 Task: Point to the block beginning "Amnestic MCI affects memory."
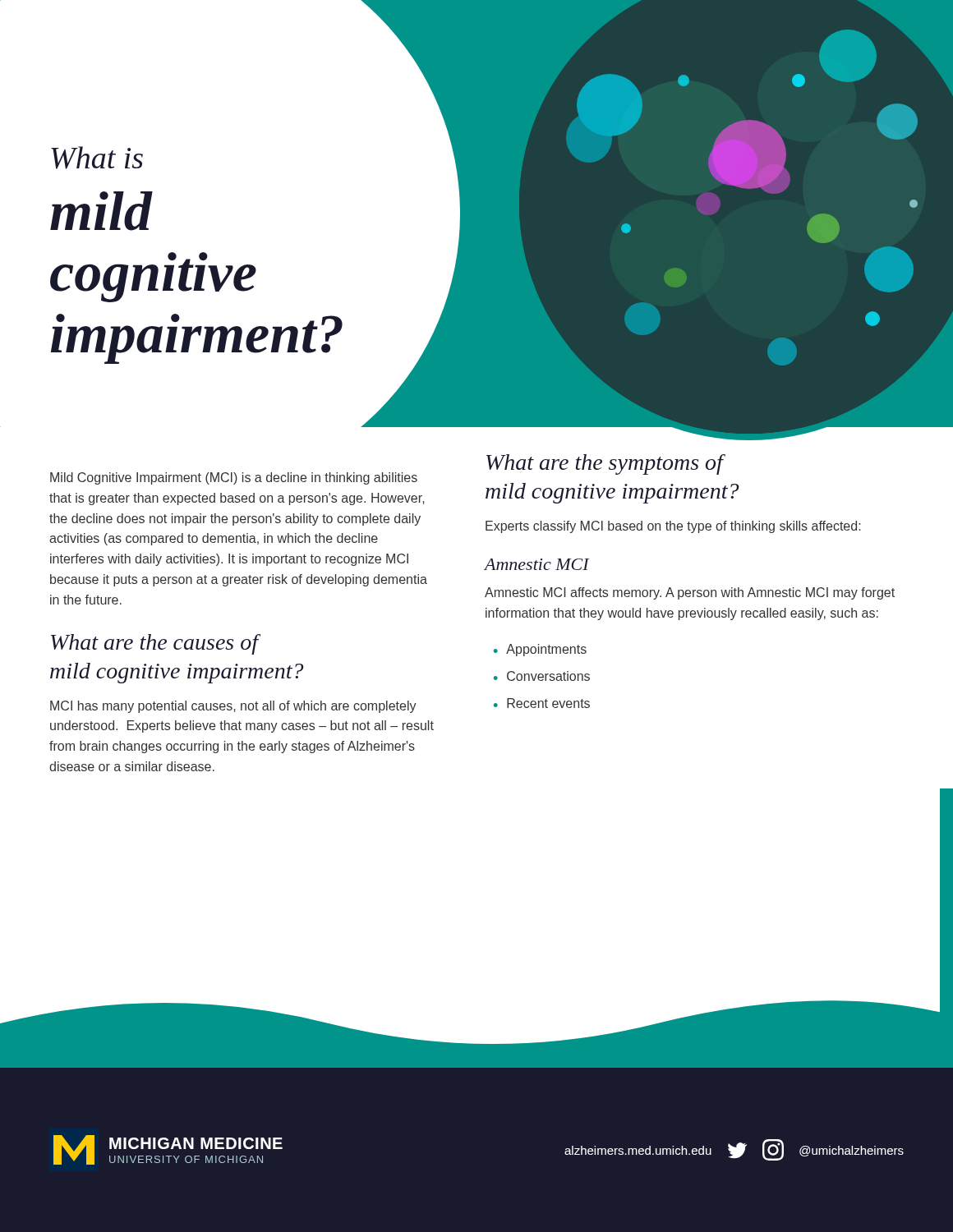pos(690,603)
